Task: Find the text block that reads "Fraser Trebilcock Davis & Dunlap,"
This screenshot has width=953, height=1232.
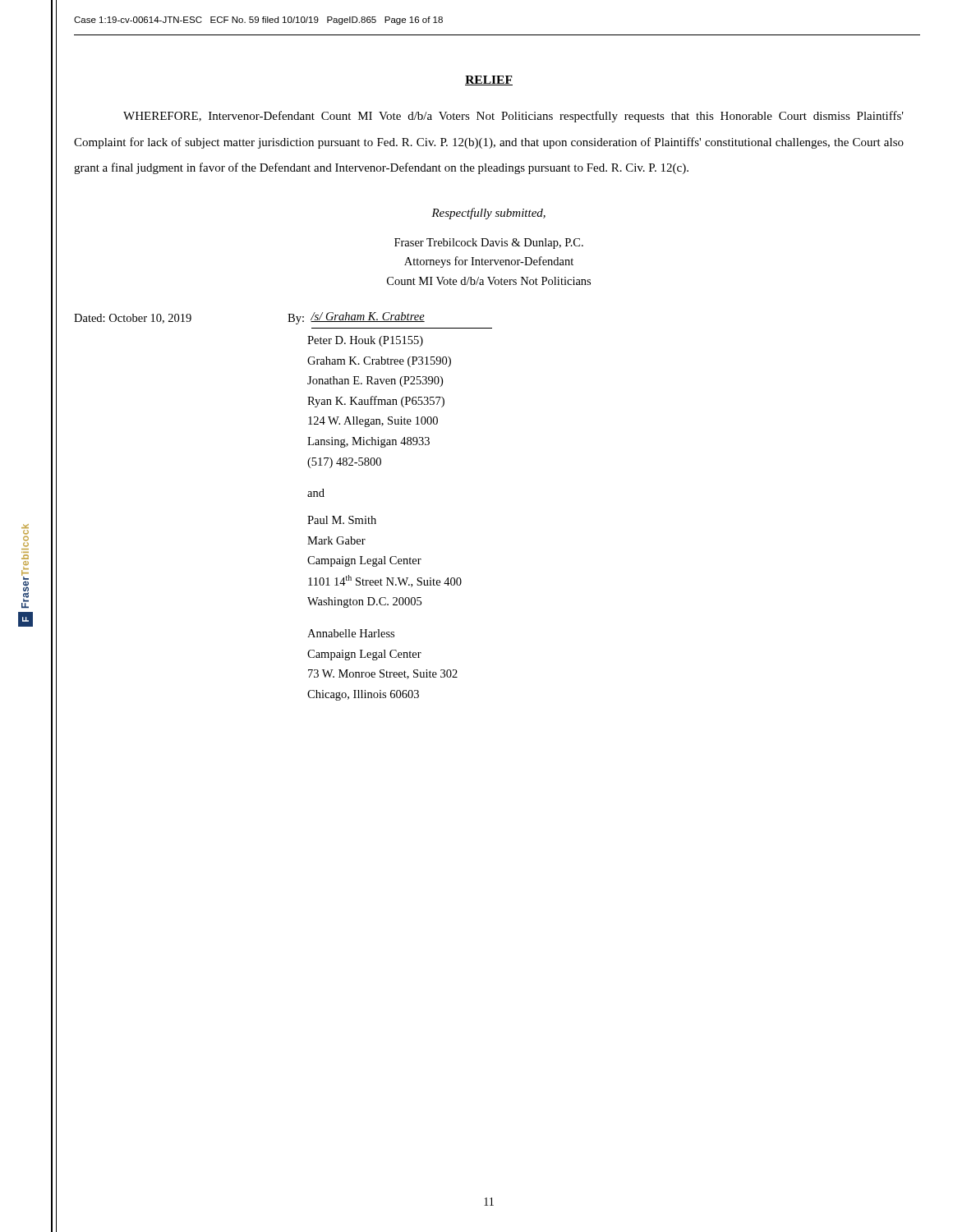Action: tap(489, 262)
